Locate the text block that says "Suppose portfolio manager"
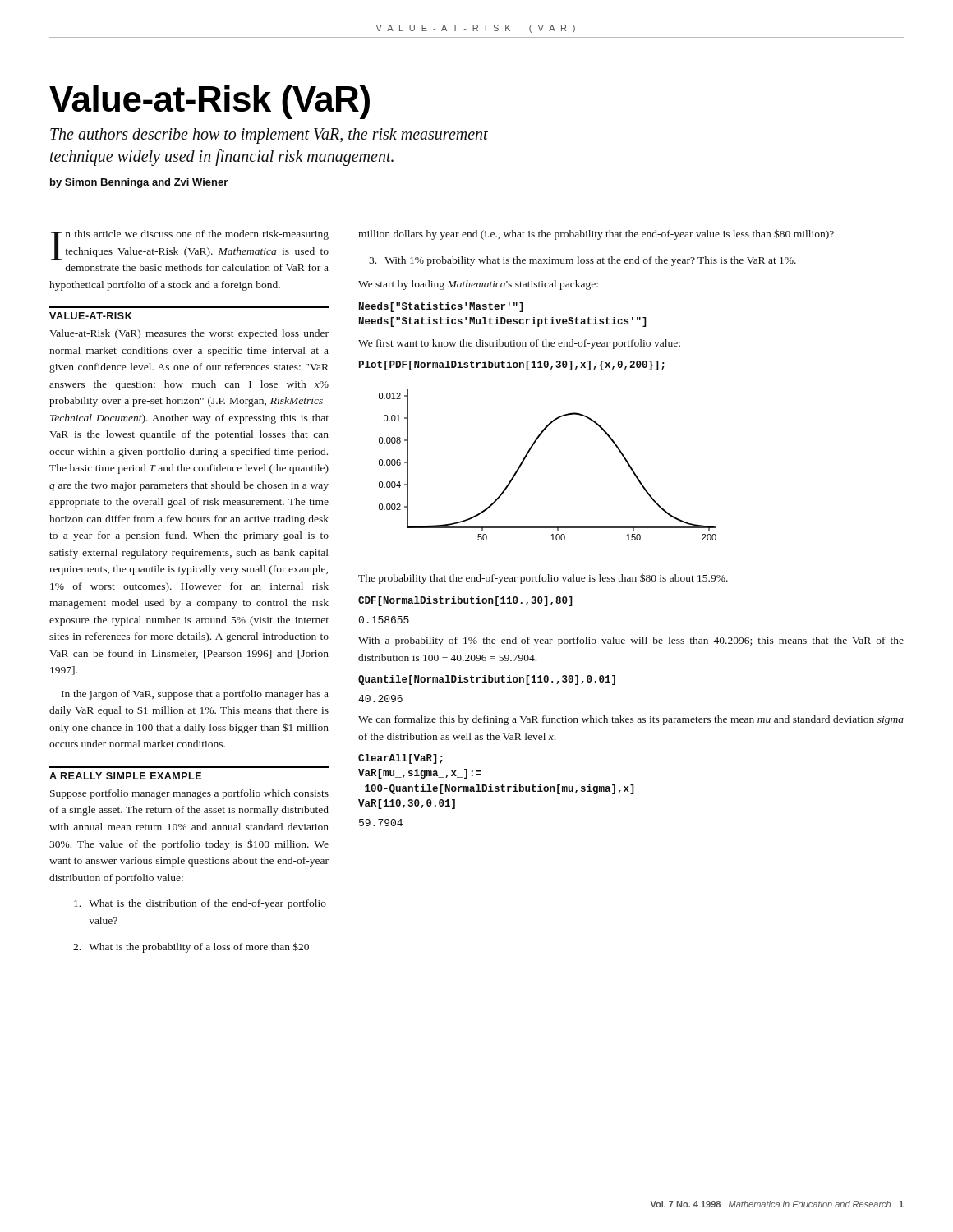The height and width of the screenshot is (1232, 953). coord(189,835)
